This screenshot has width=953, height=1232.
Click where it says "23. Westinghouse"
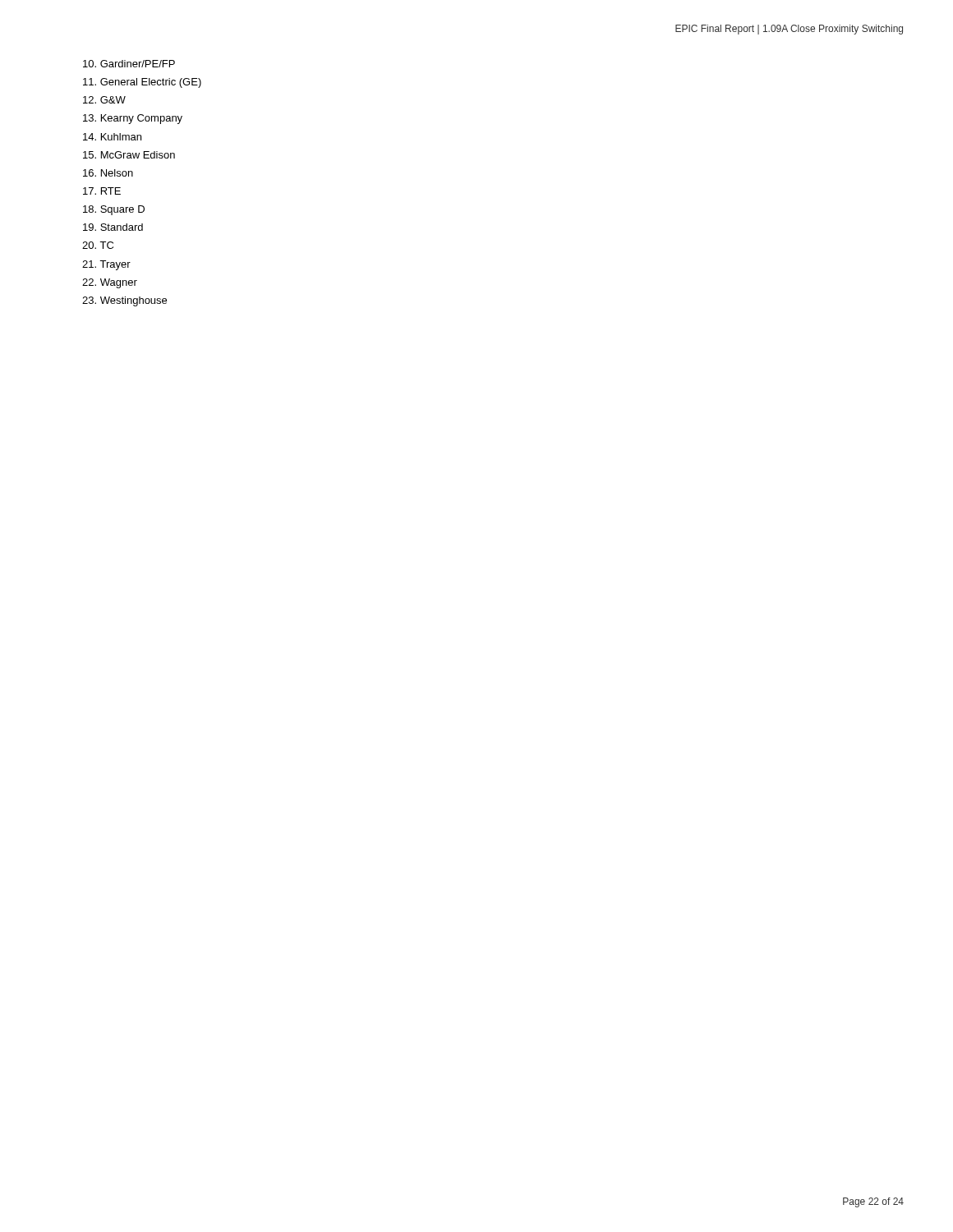coord(125,300)
